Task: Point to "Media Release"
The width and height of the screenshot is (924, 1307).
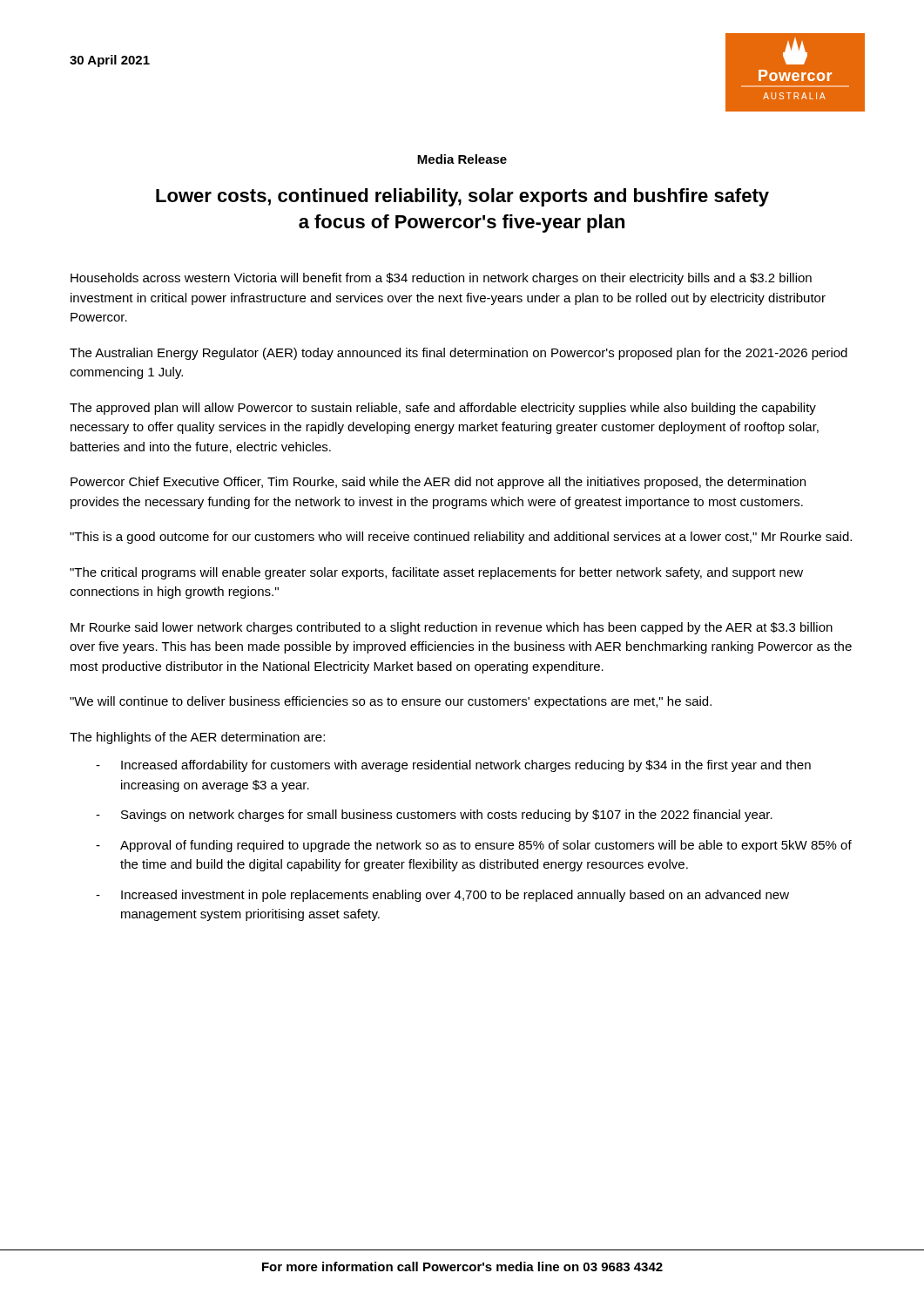Action: [x=462, y=159]
